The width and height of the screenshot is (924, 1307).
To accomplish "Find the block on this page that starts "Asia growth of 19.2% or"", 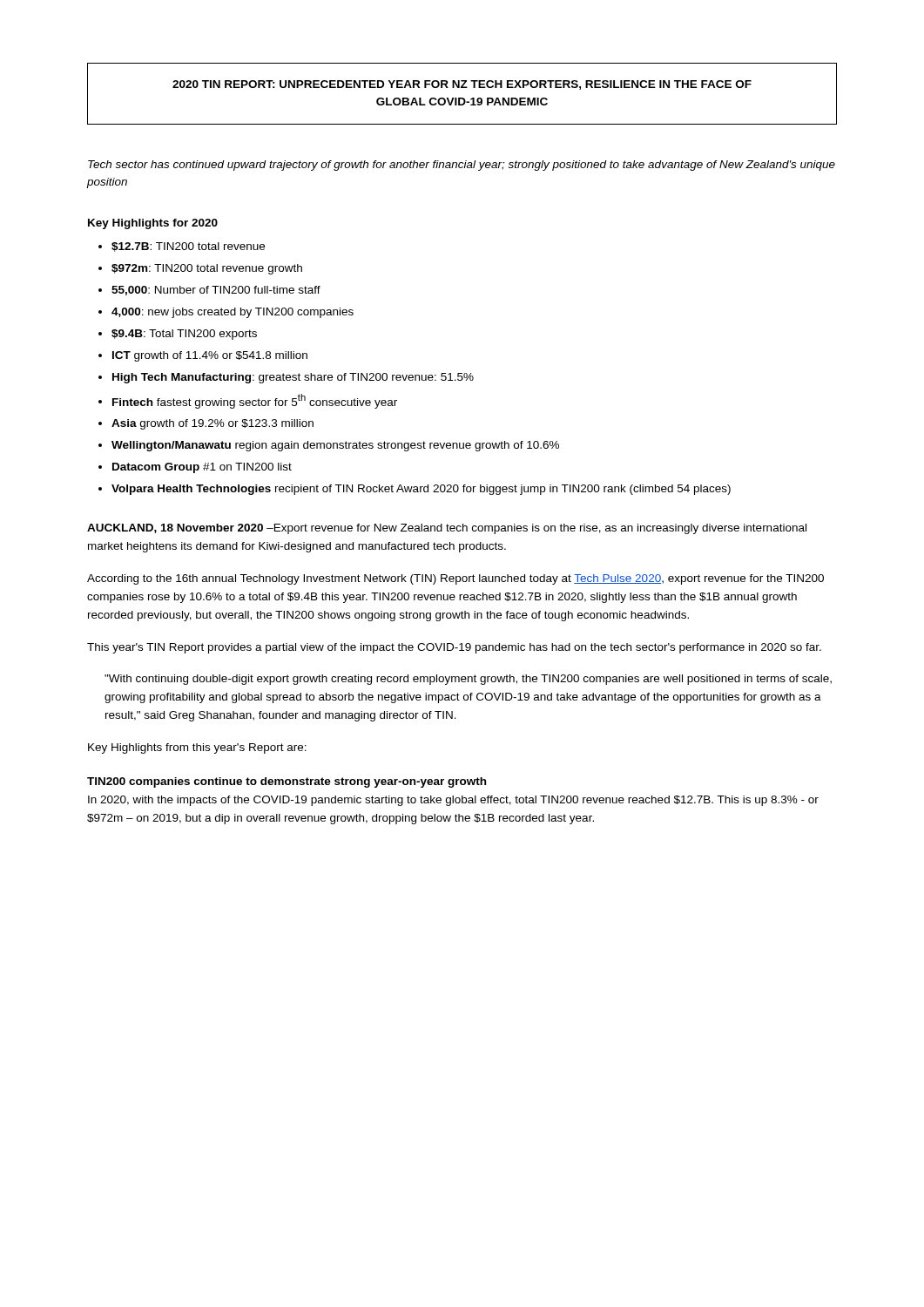I will pyautogui.click(x=213, y=423).
